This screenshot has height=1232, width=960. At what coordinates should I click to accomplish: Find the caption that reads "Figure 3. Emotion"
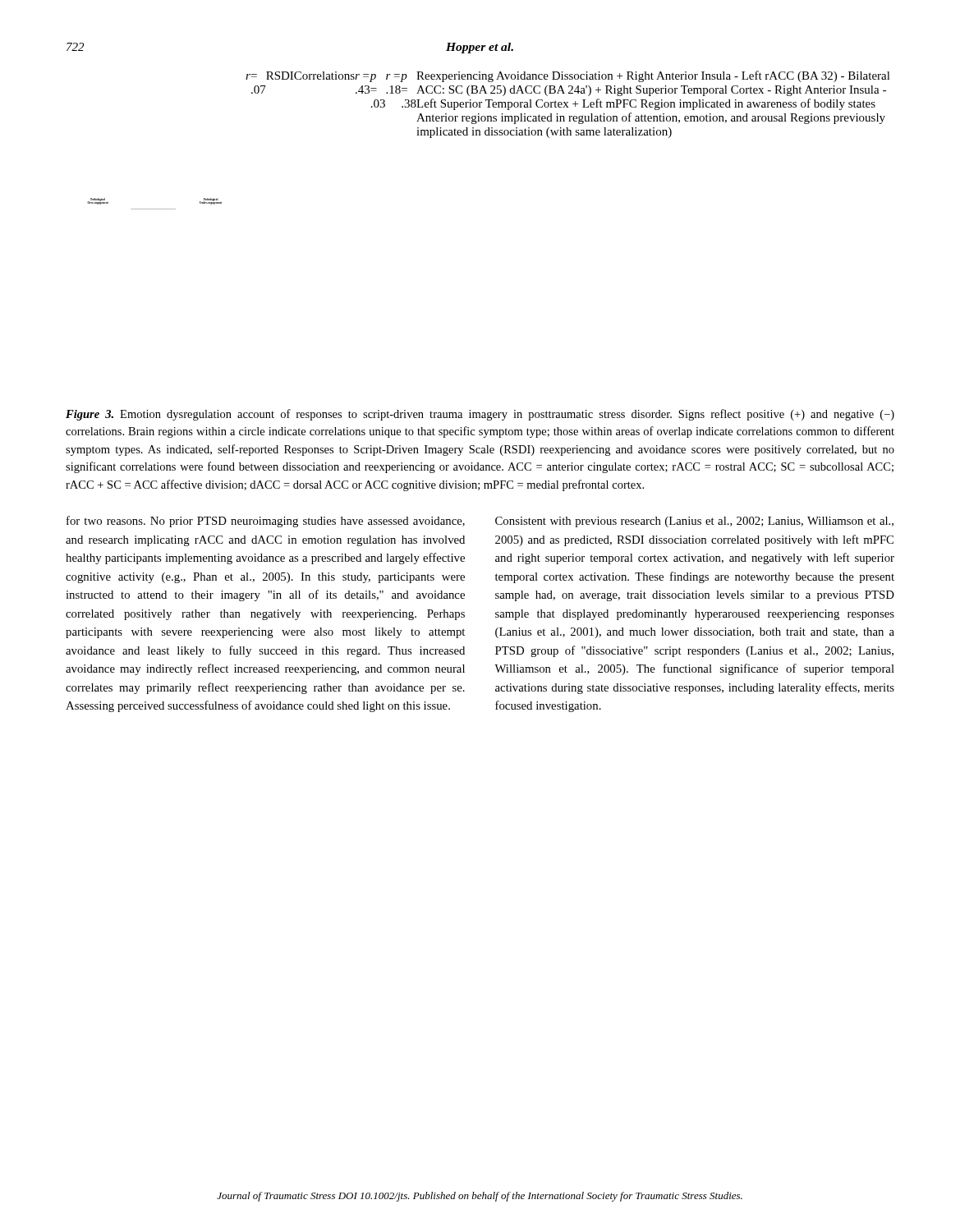(x=480, y=449)
